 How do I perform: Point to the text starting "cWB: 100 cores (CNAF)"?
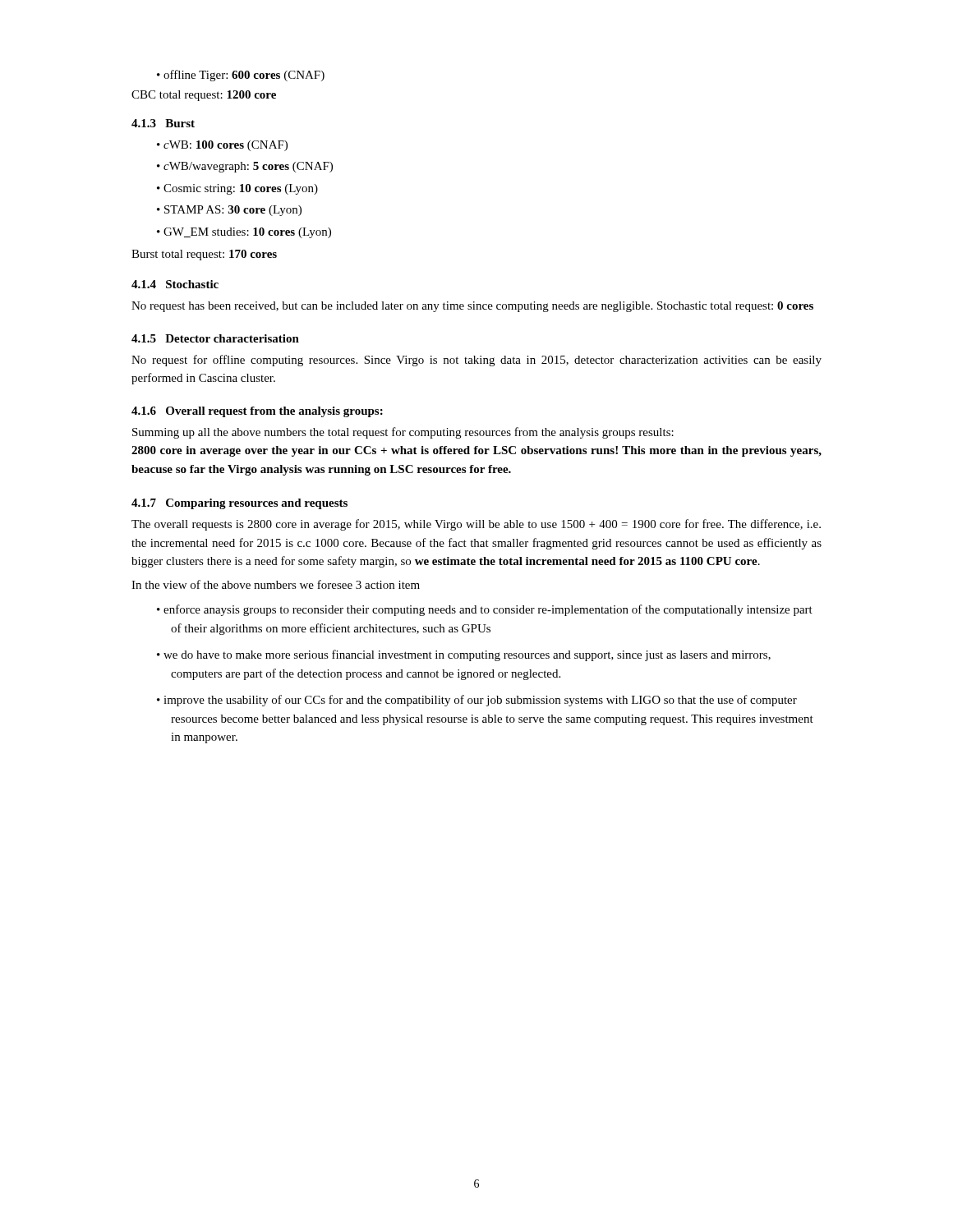226,144
